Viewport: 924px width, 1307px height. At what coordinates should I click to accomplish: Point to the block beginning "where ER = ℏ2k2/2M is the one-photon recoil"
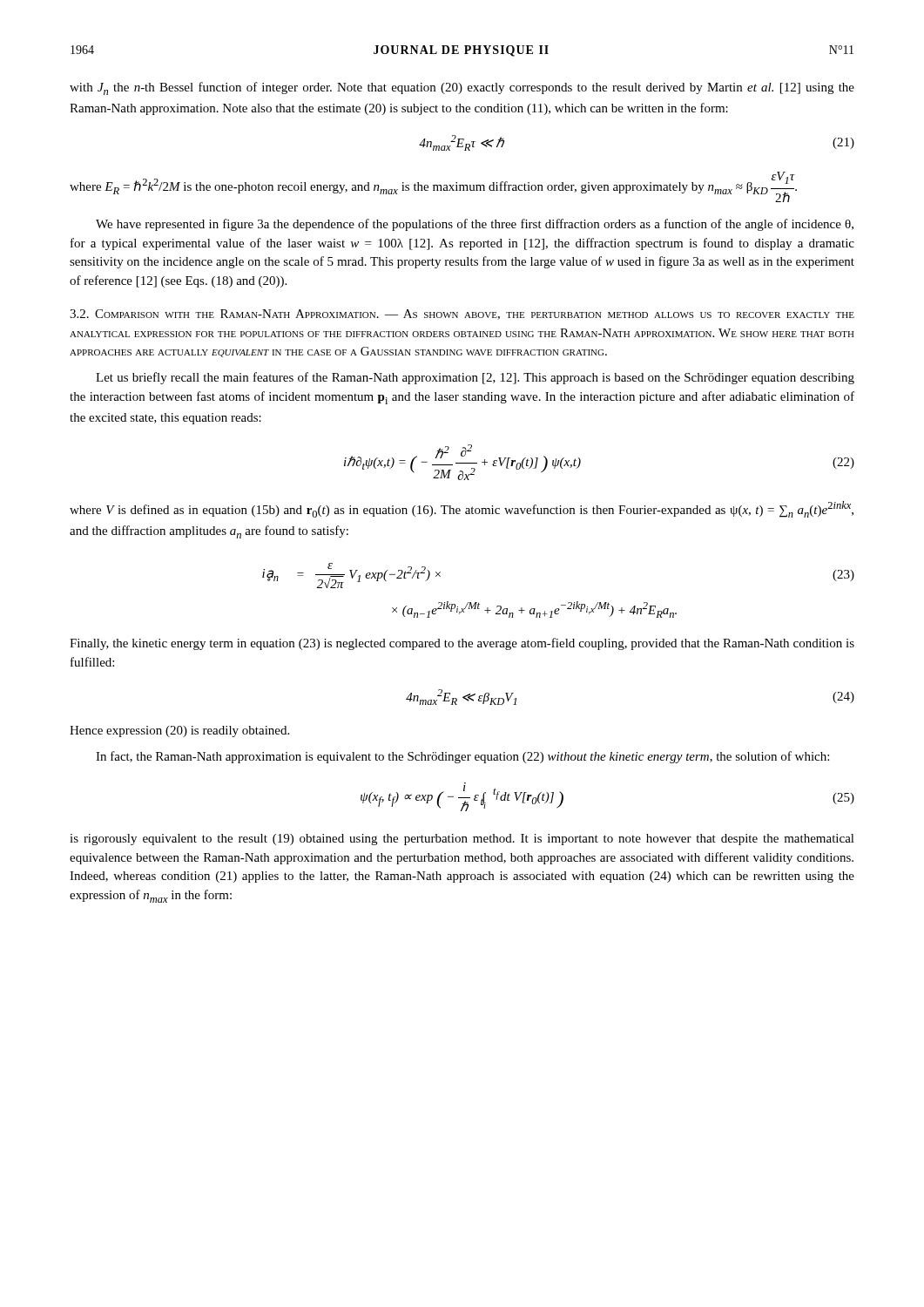tap(462, 229)
